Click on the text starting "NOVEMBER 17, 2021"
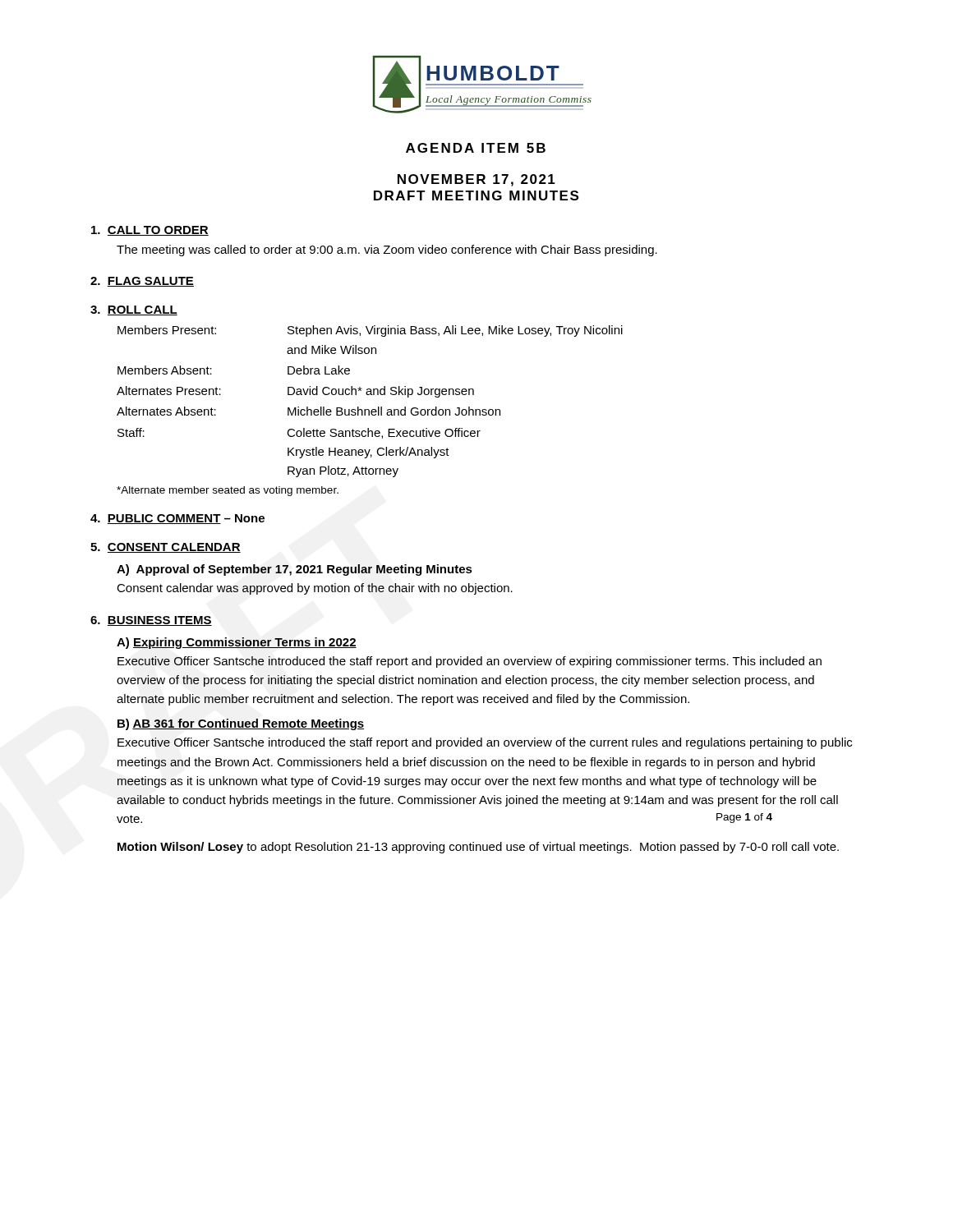 pos(476,188)
